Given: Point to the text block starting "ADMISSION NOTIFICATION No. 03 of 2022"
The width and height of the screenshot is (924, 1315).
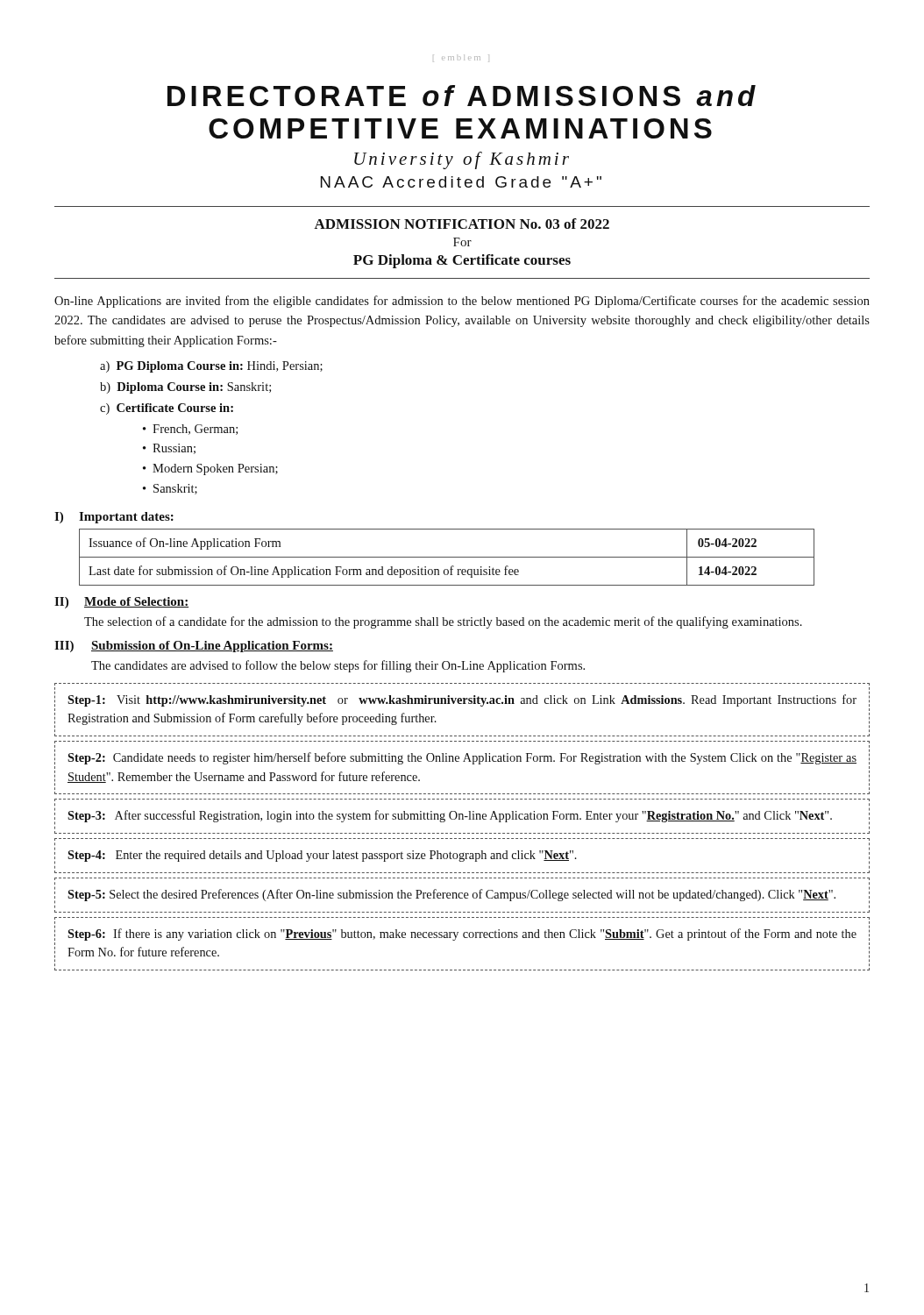Looking at the screenshot, I should pos(462,224).
